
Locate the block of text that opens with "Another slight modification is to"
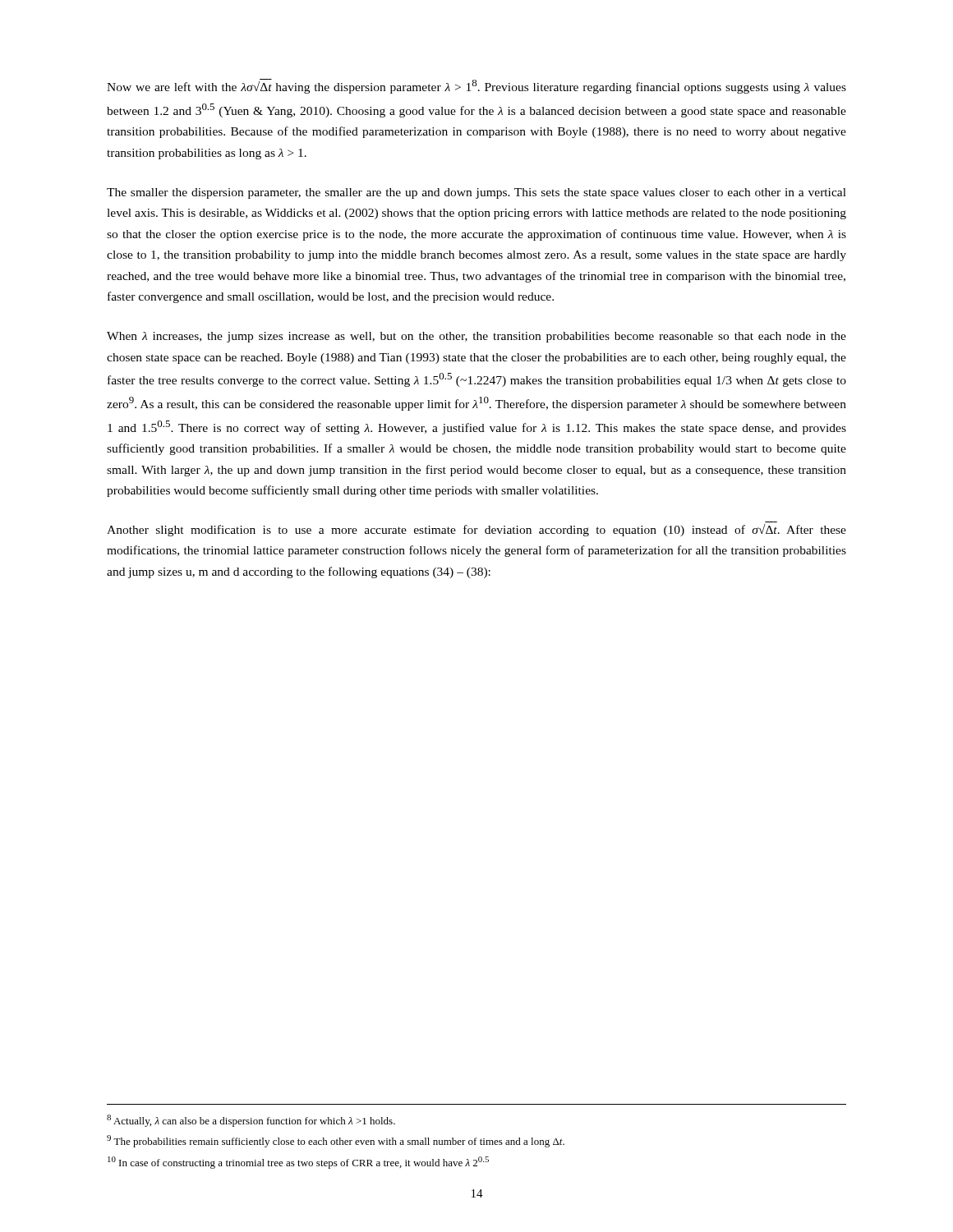click(x=476, y=550)
